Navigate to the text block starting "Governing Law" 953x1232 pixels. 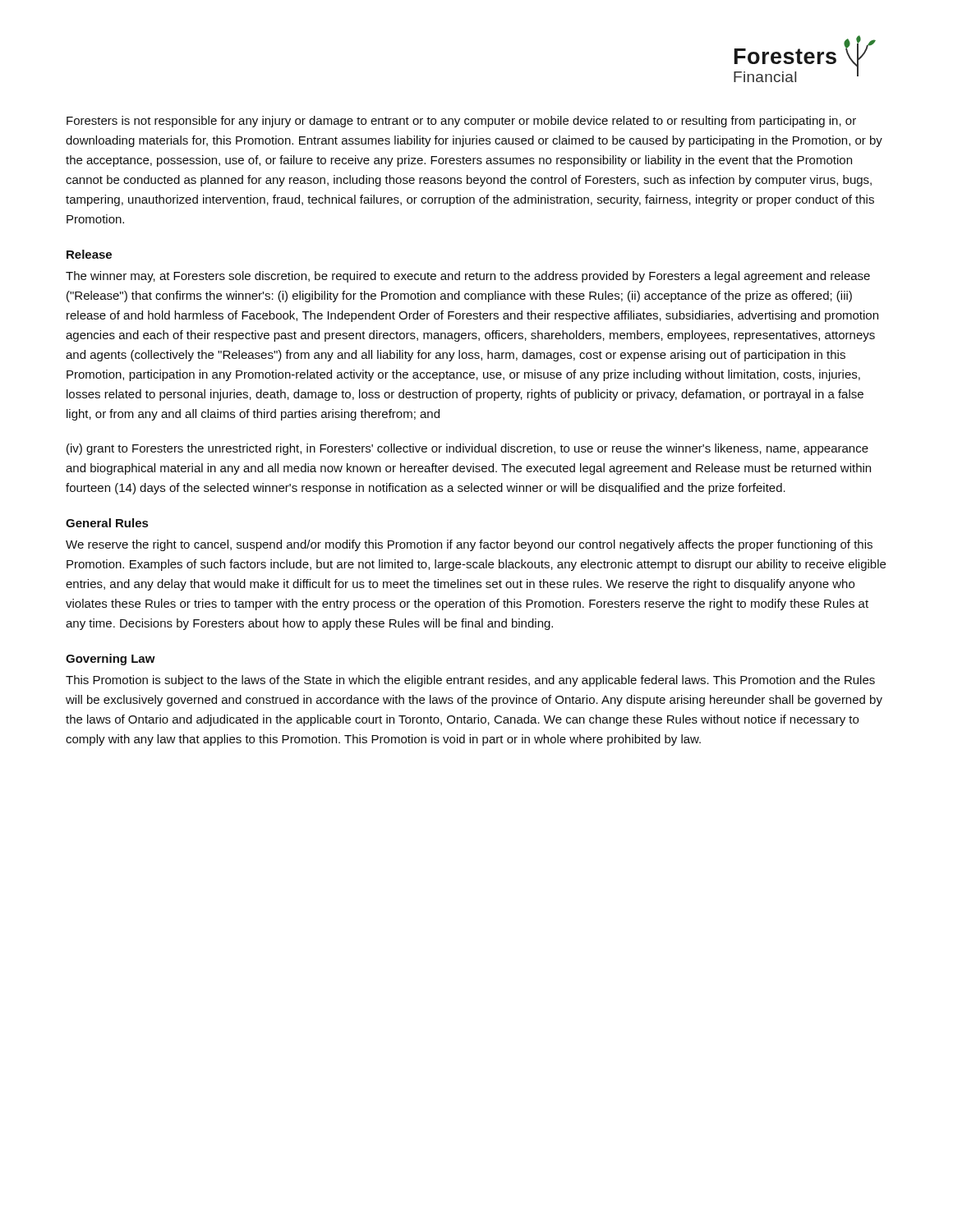coord(110,658)
